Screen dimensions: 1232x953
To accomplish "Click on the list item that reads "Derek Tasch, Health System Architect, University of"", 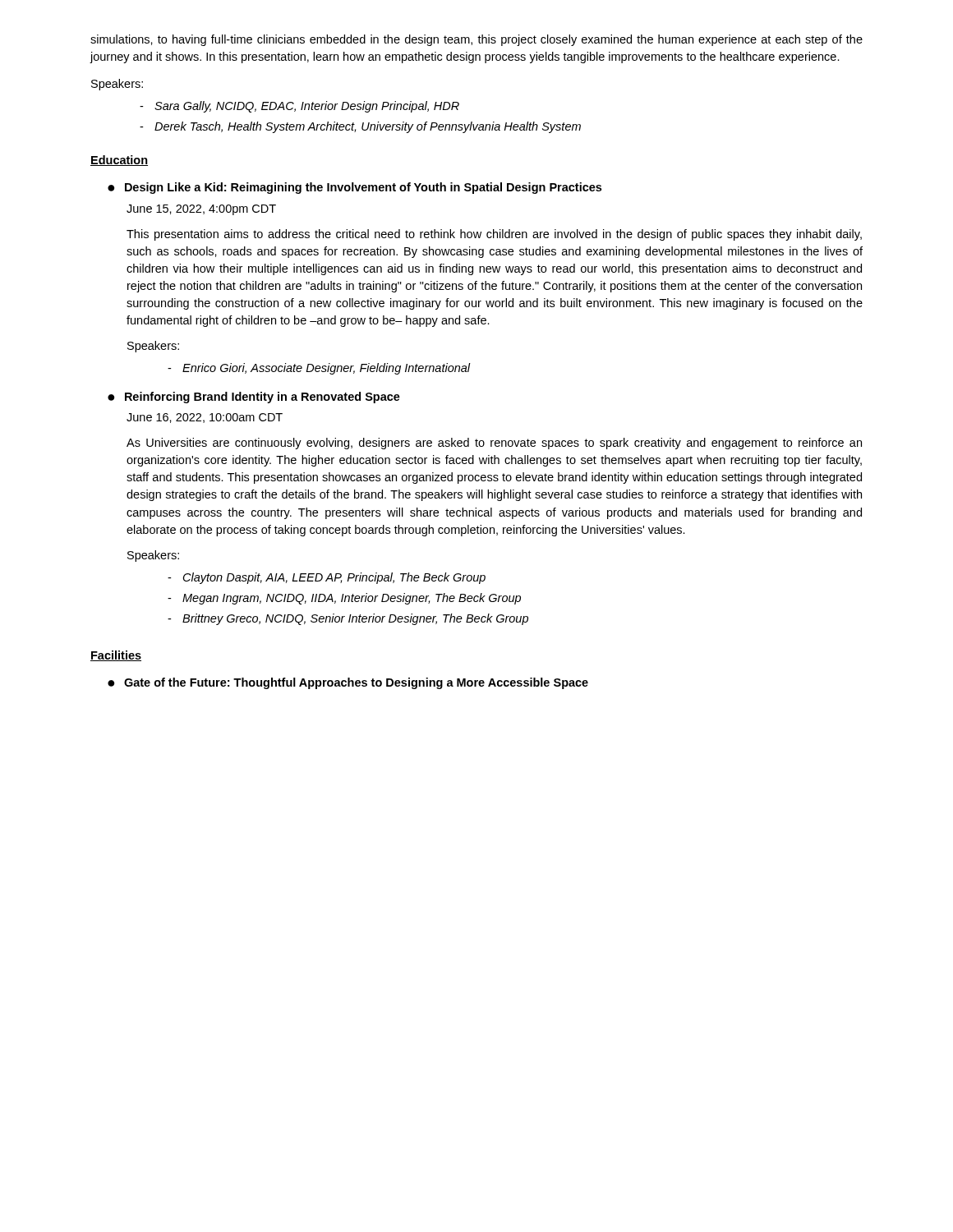I will click(x=501, y=127).
